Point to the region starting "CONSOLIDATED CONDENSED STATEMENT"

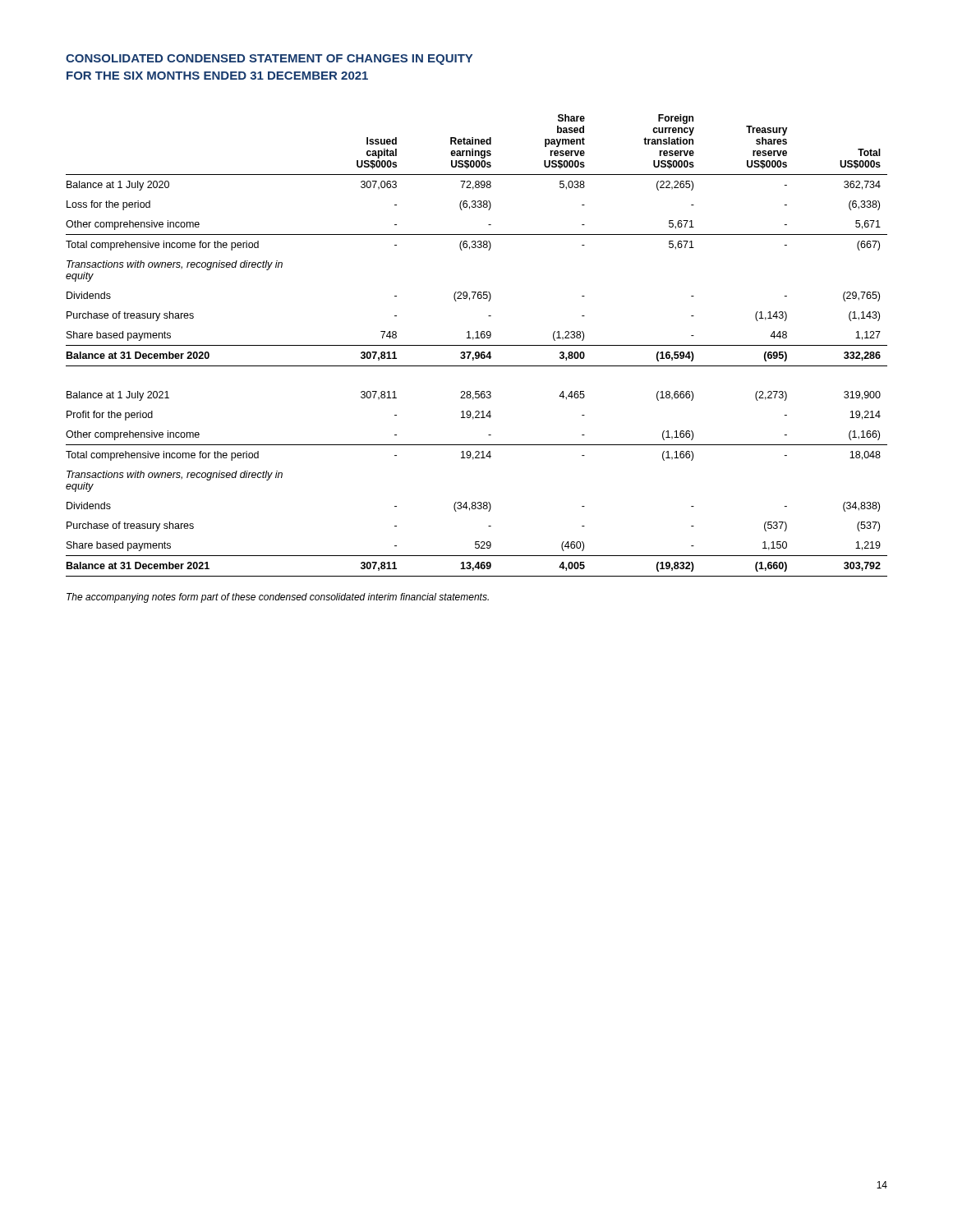(x=476, y=67)
